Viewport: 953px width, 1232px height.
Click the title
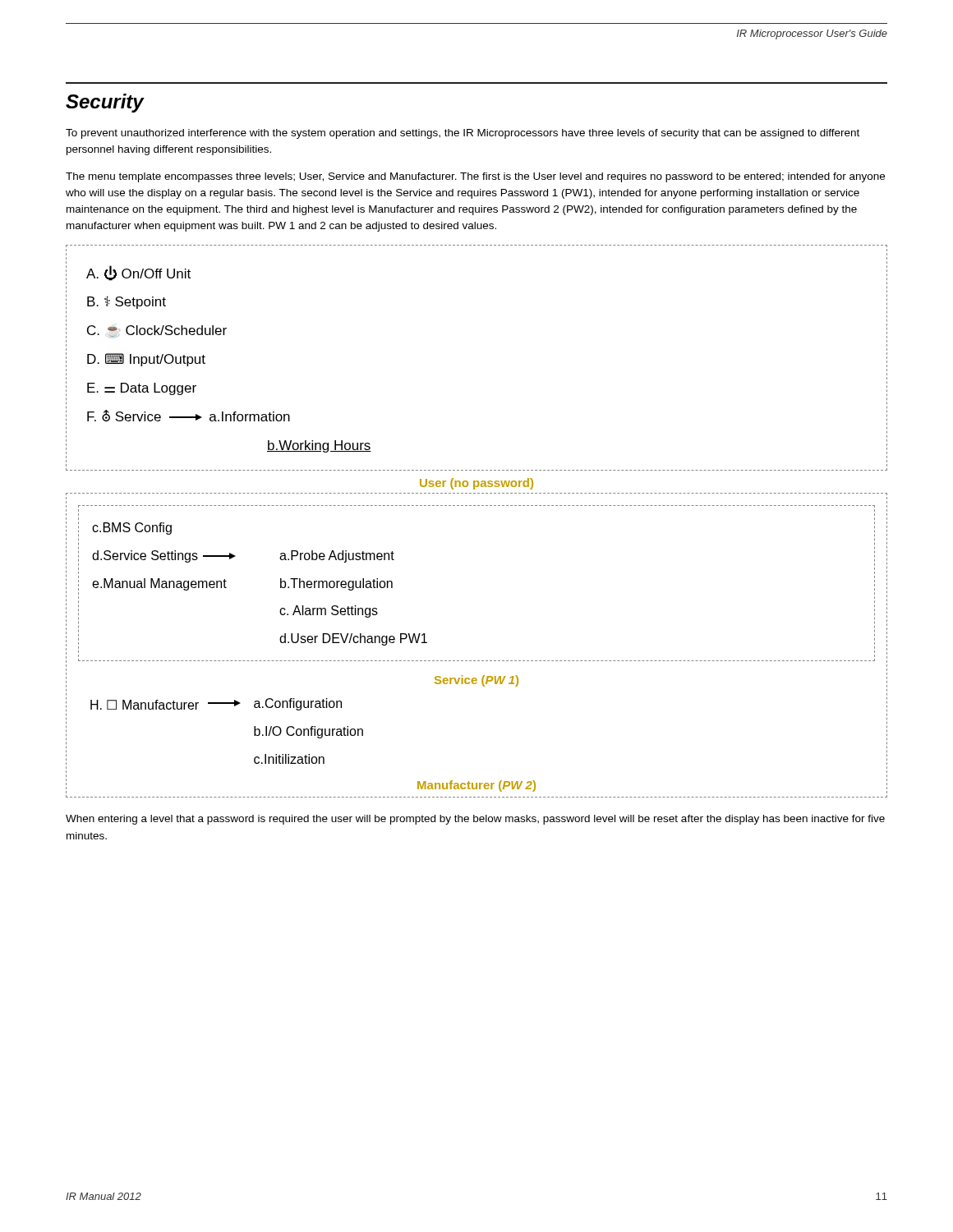(x=105, y=101)
